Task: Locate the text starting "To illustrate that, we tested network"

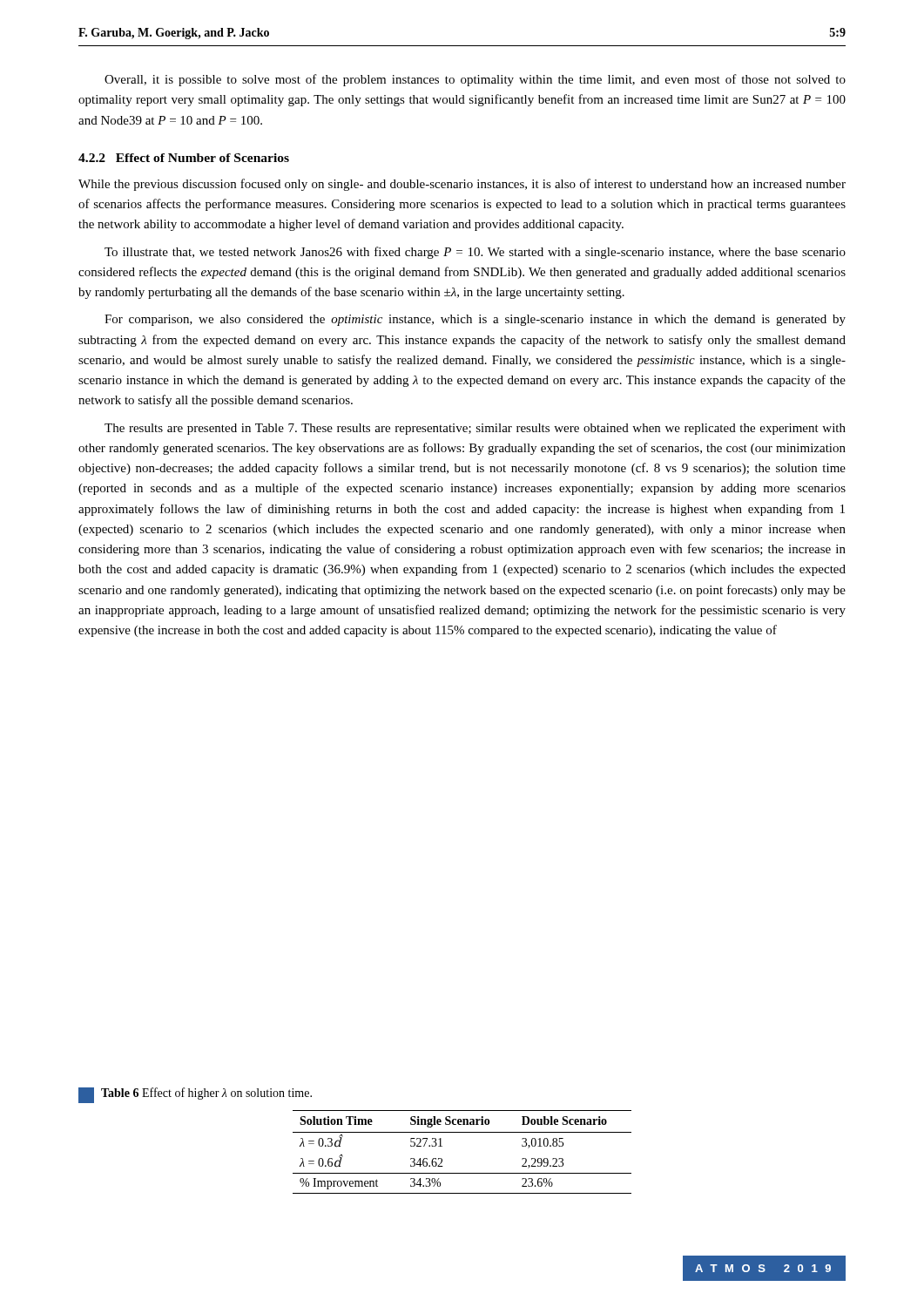Action: coord(462,272)
